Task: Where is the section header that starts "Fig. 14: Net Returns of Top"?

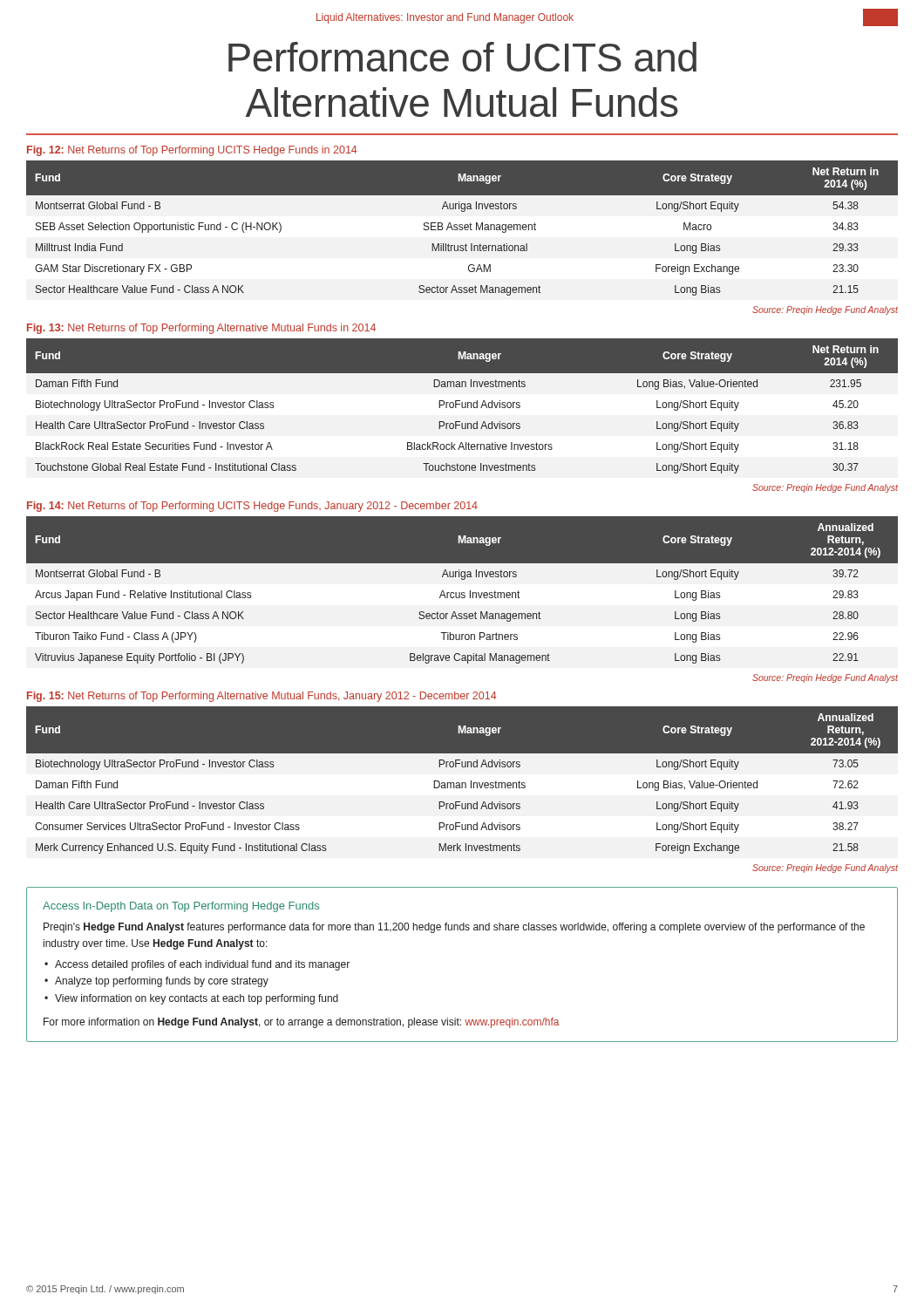Action: (252, 506)
